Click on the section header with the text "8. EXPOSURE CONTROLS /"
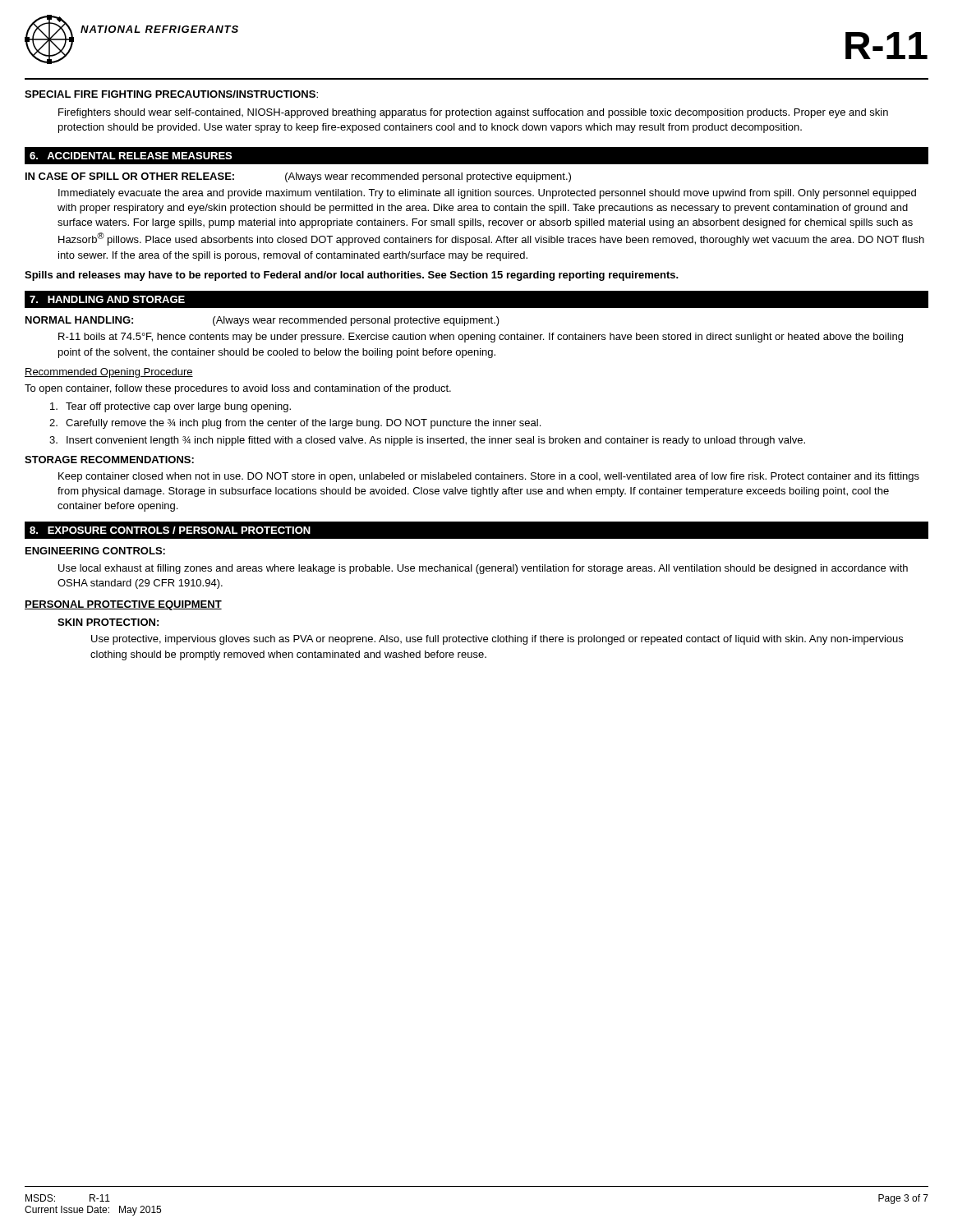Image resolution: width=953 pixels, height=1232 pixels. click(476, 530)
